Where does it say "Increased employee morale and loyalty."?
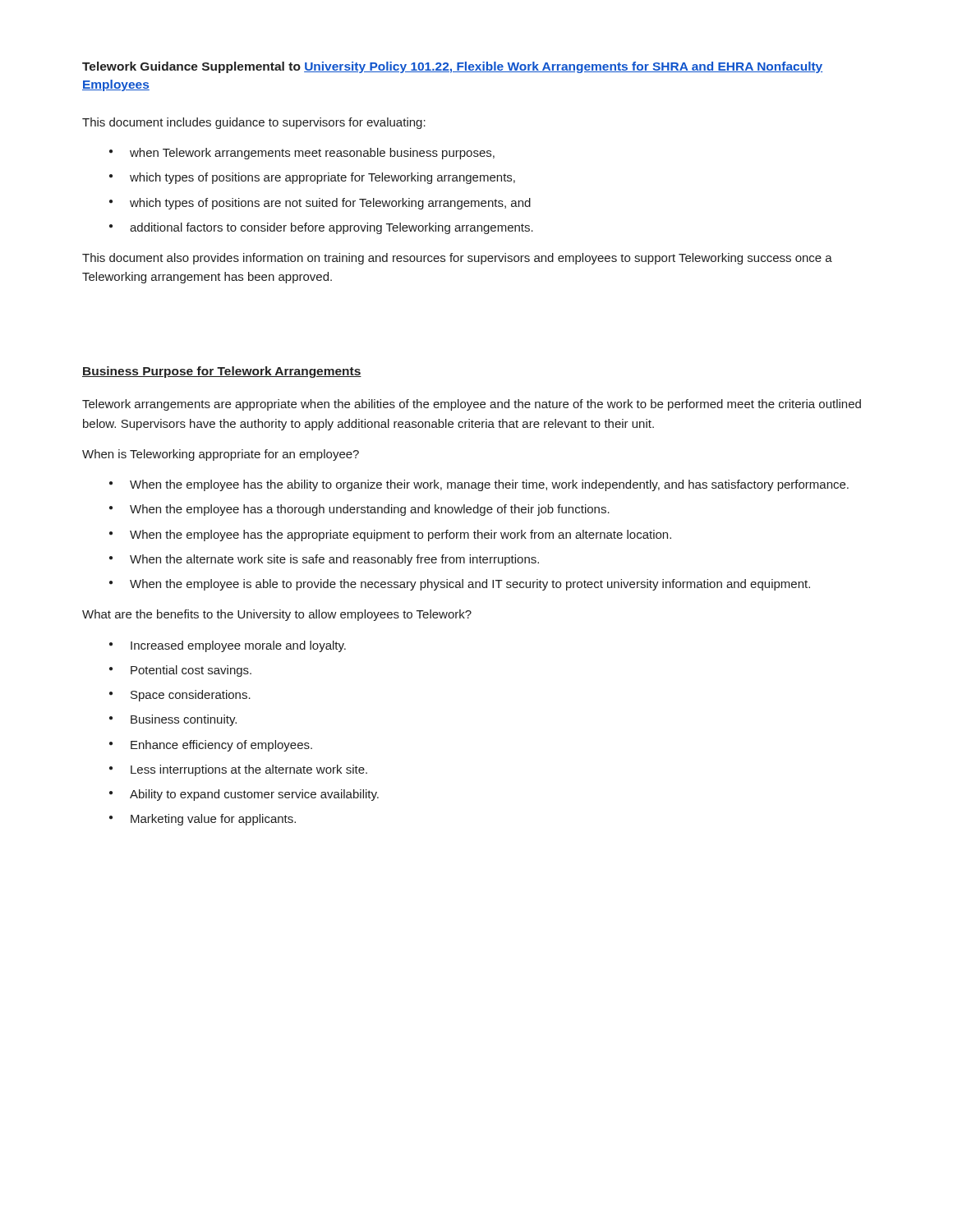The image size is (953, 1232). (x=238, y=645)
